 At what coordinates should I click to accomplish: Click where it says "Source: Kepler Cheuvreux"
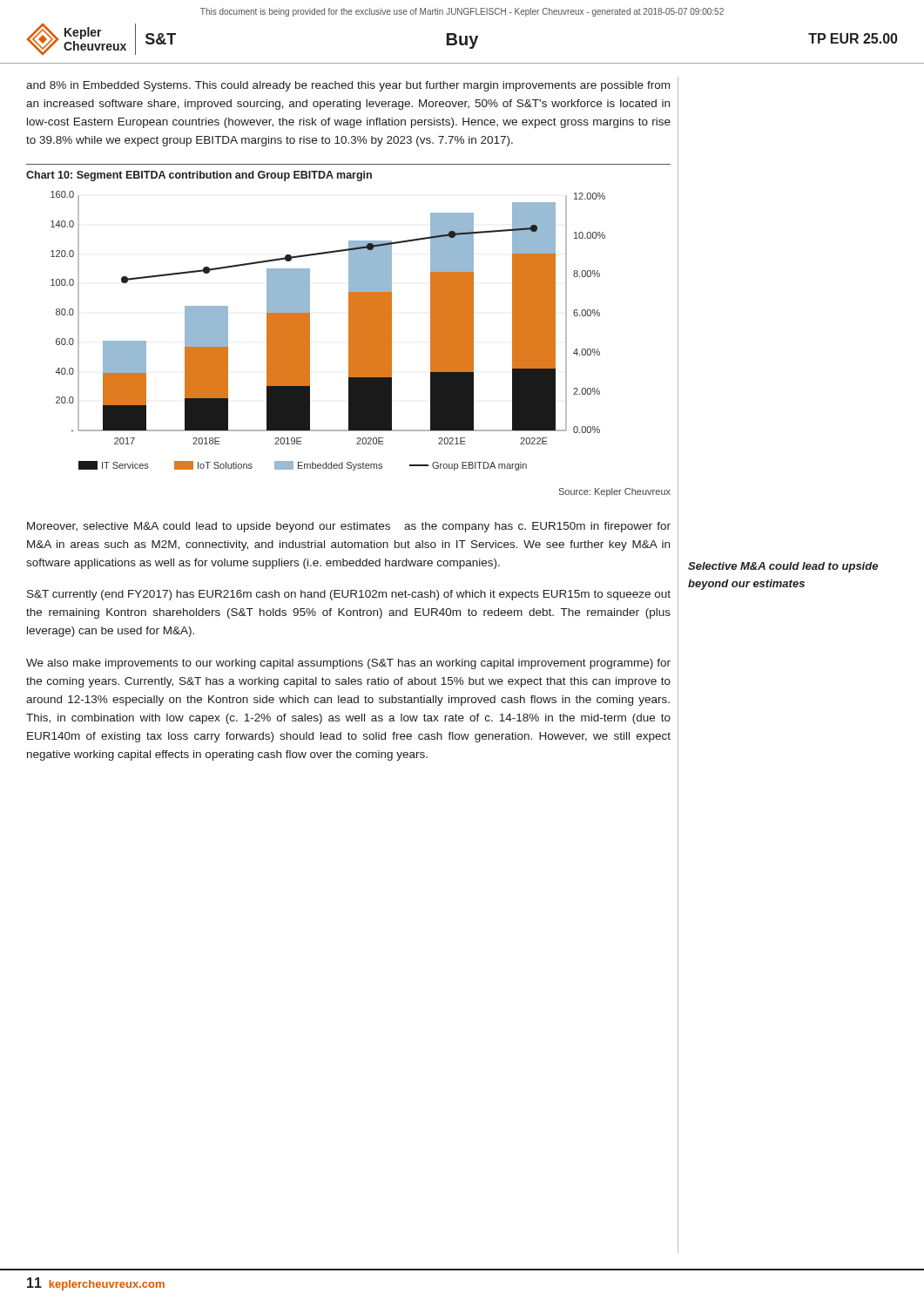click(614, 491)
